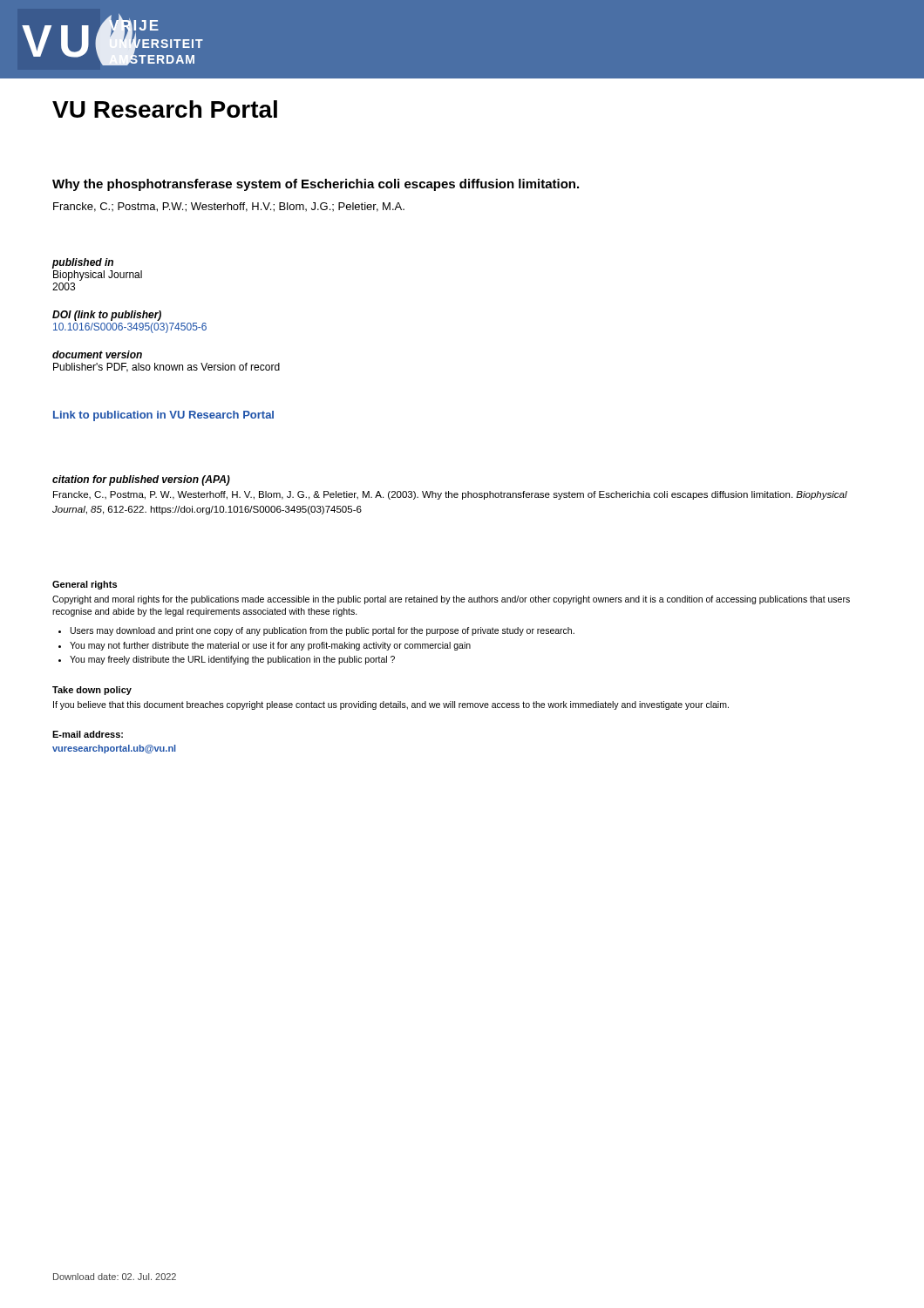The image size is (924, 1308).
Task: Locate the list item with the text "You may freely distribute the URL identifying"
Action: (x=232, y=660)
